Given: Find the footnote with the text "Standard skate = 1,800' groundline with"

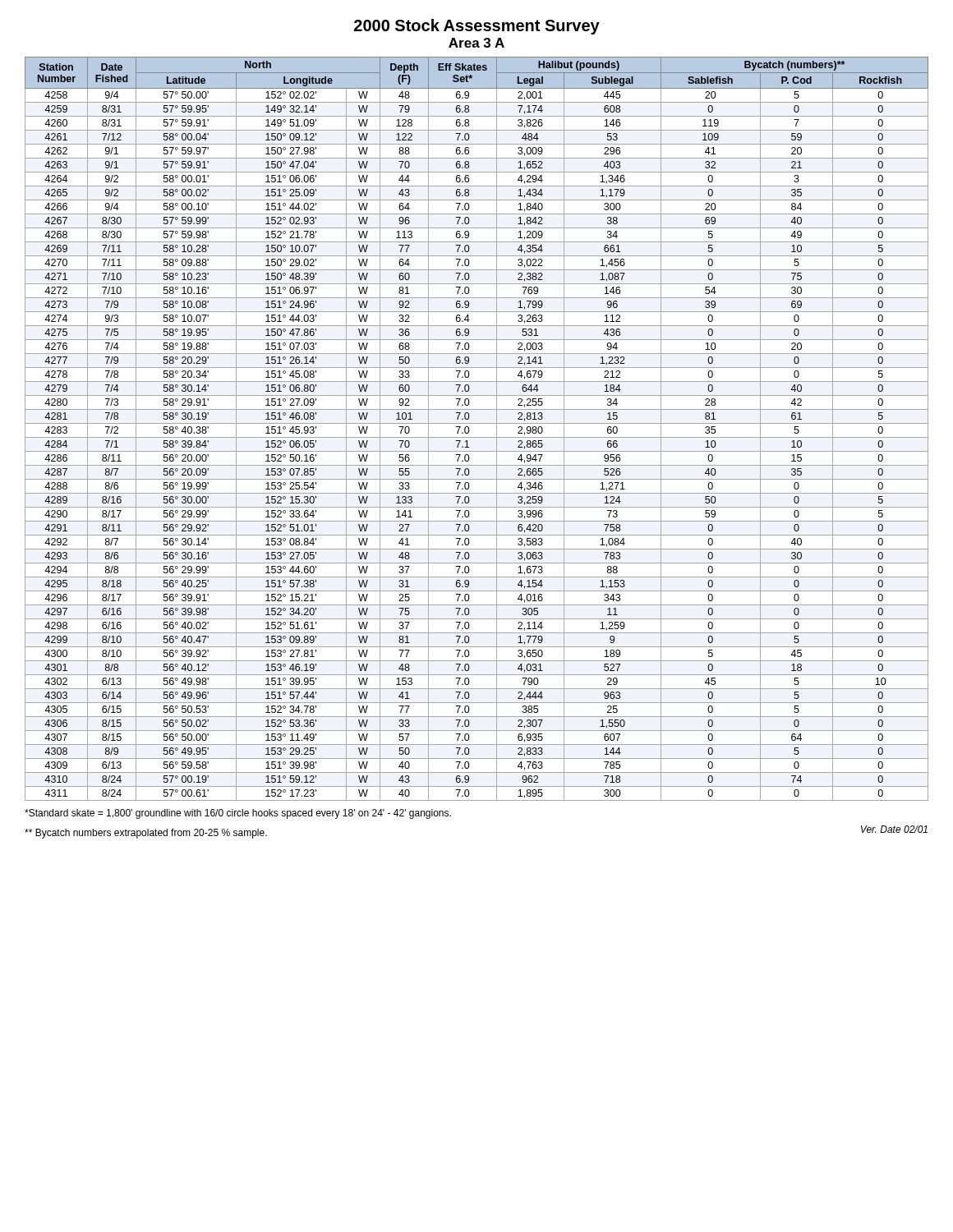Looking at the screenshot, I should click(238, 813).
